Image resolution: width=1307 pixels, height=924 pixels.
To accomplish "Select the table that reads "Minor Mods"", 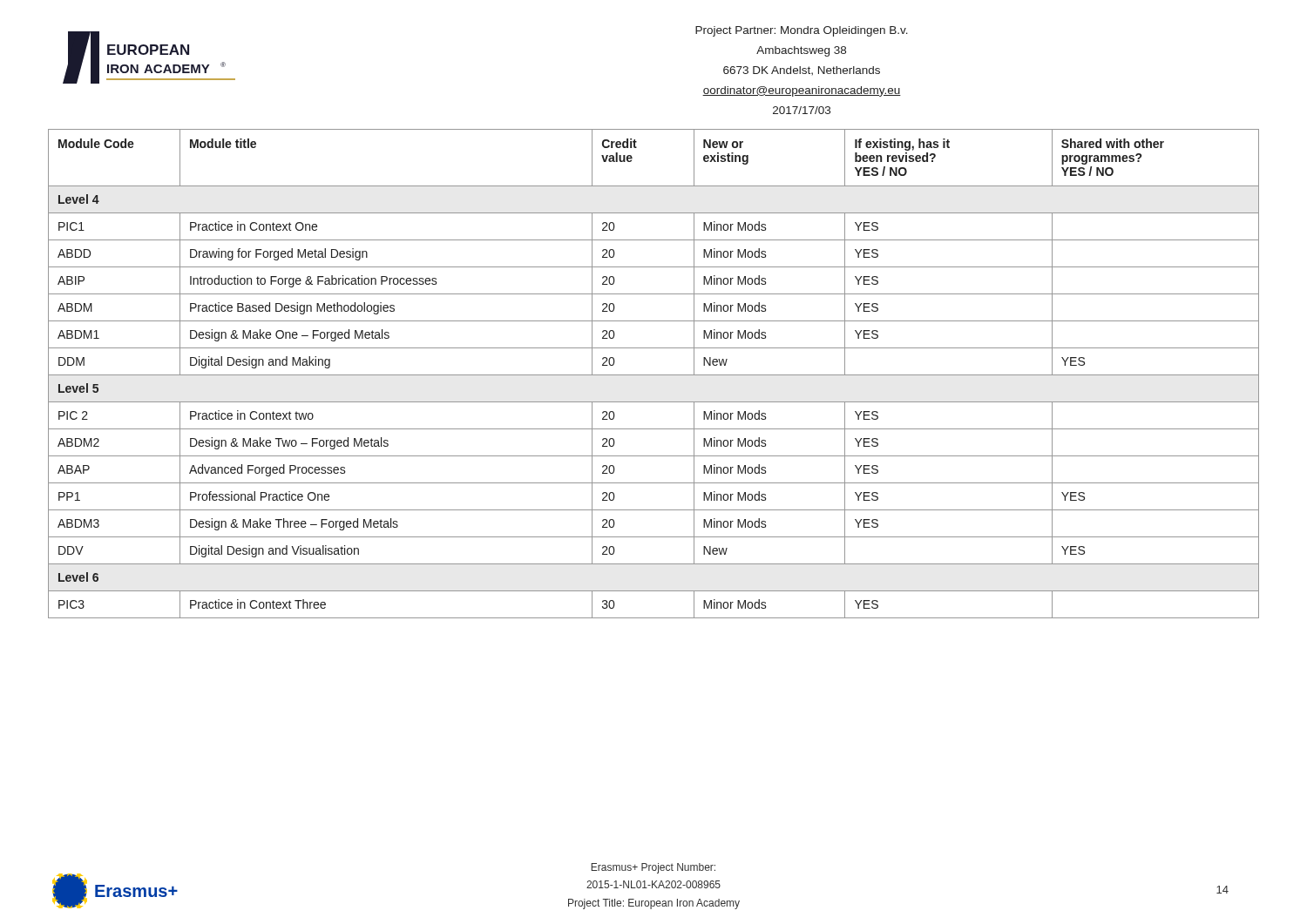I will point(654,374).
